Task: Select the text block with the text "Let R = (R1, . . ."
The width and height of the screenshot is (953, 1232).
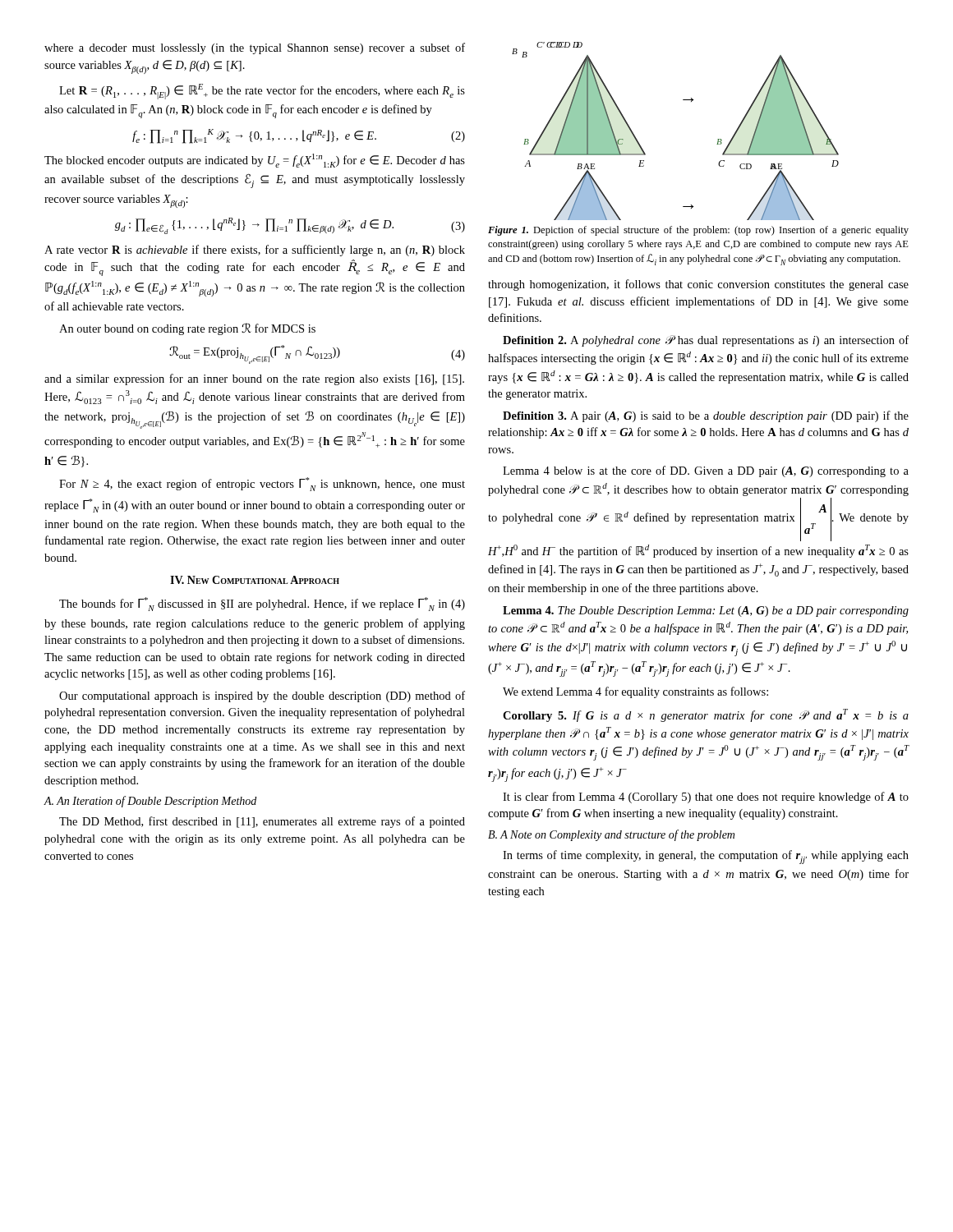Action: click(255, 100)
